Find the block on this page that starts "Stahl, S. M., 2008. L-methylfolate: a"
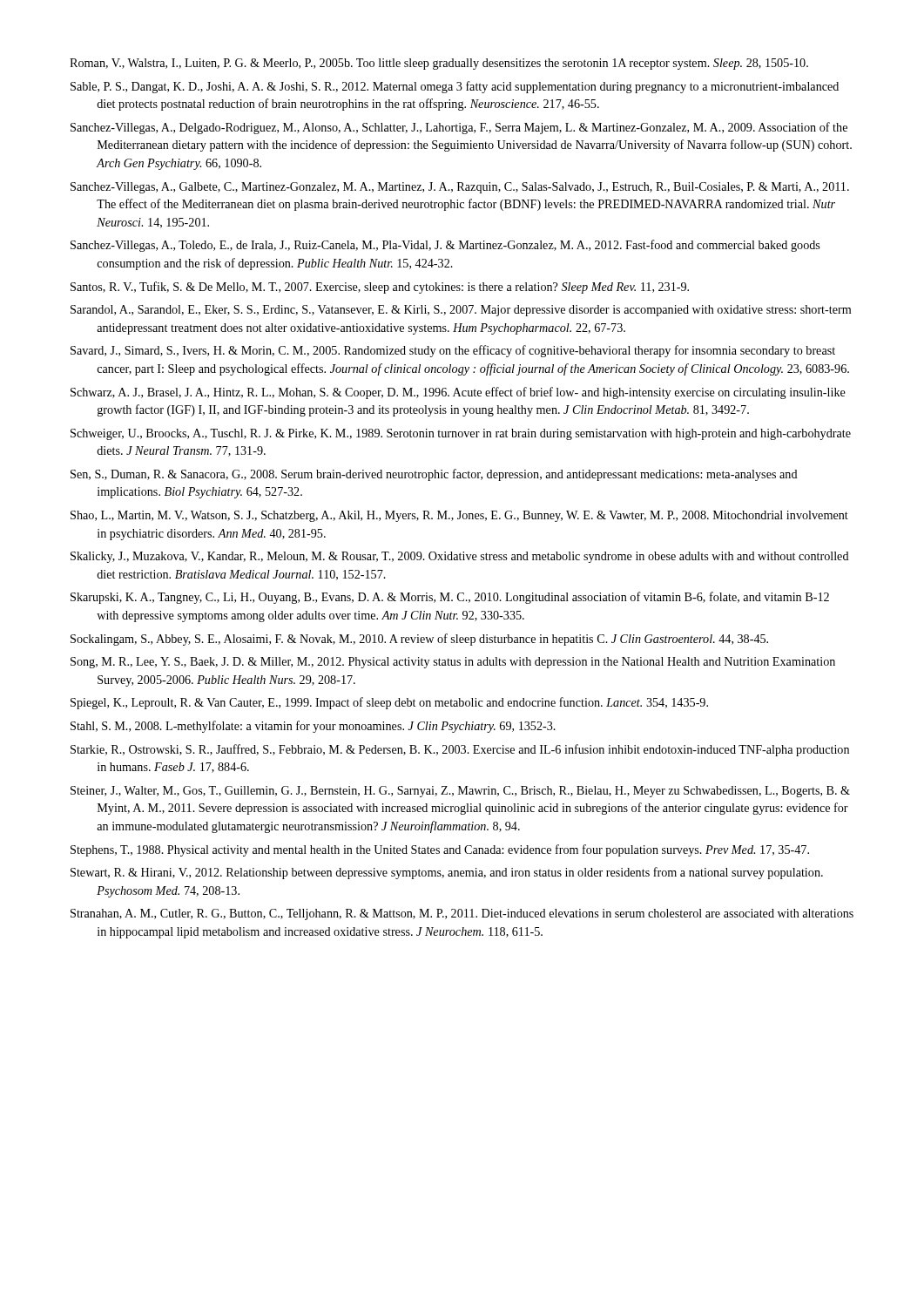The width and height of the screenshot is (924, 1307). click(313, 726)
